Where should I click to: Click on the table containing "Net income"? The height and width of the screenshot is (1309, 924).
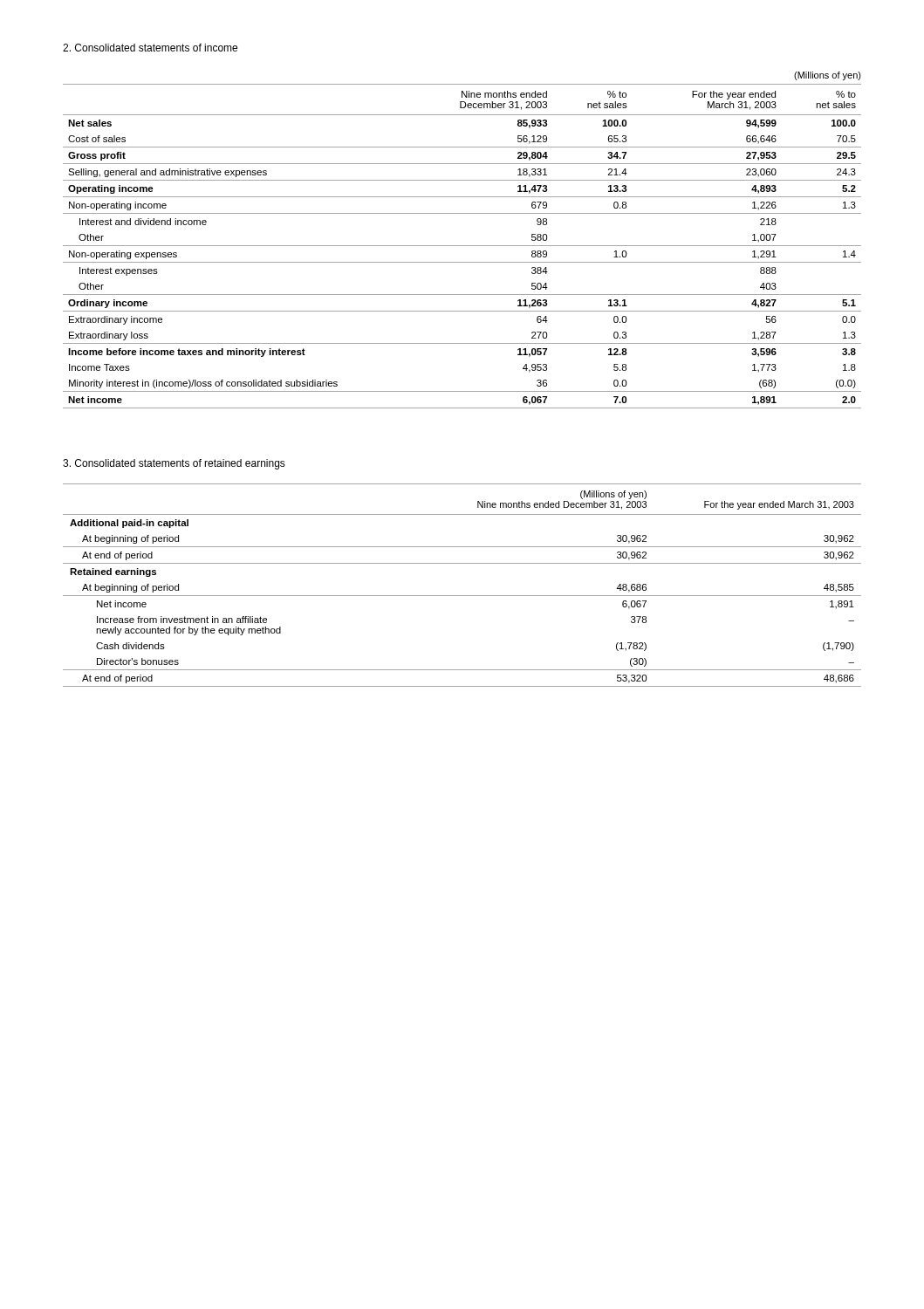tap(462, 239)
